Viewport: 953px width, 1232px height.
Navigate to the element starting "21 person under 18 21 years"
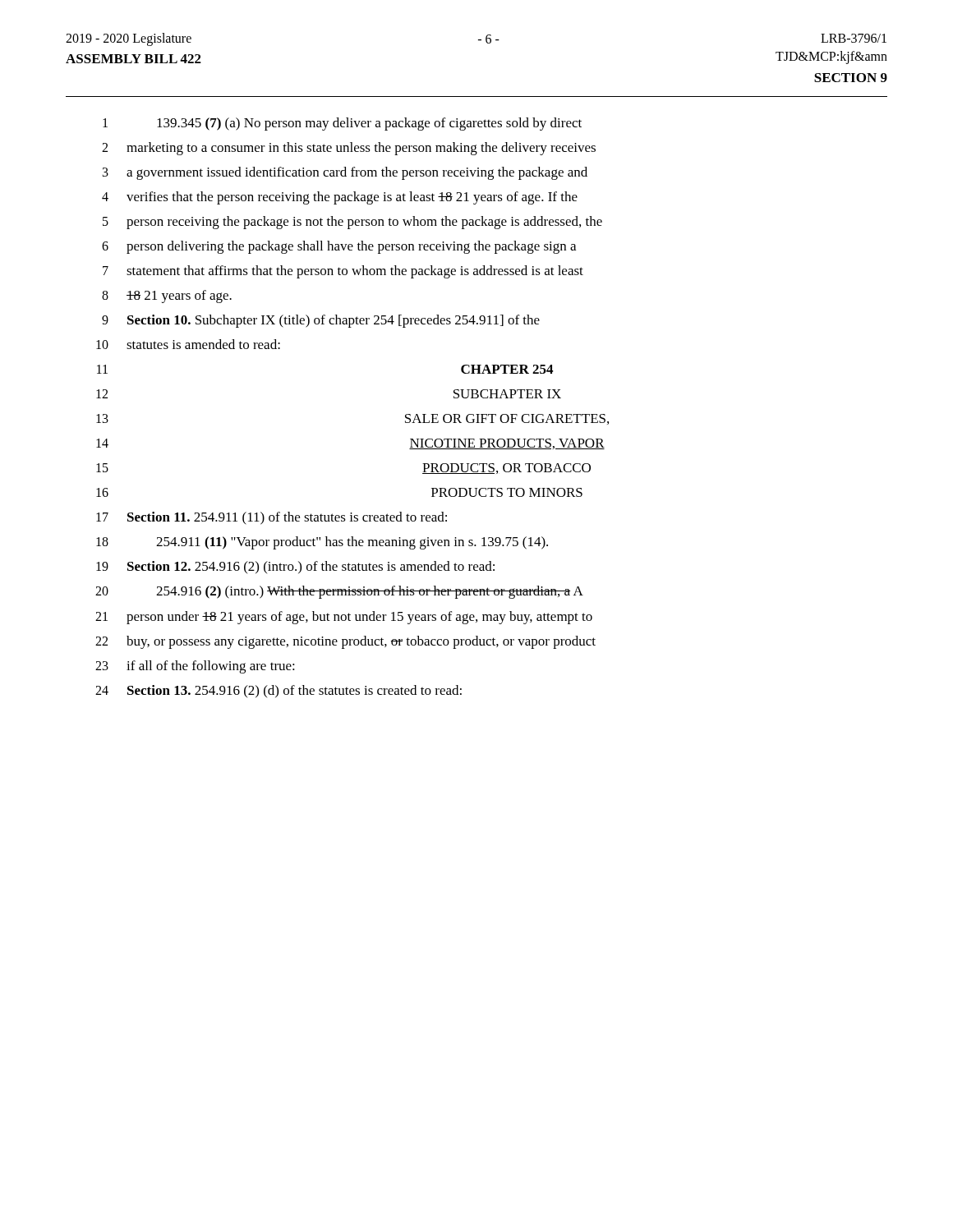(x=476, y=616)
